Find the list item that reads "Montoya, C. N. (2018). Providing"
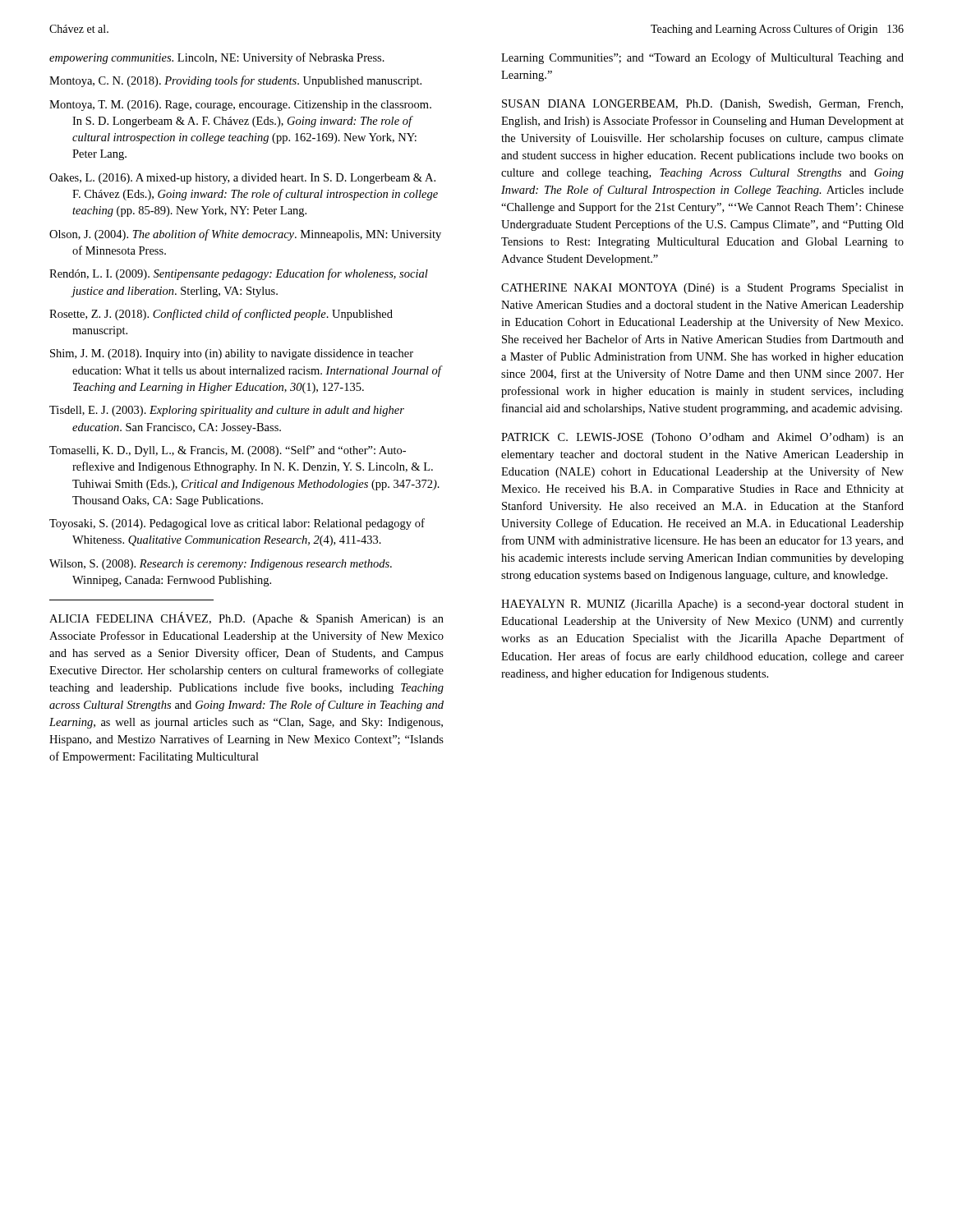Screen dimensions: 1232x953 [236, 81]
